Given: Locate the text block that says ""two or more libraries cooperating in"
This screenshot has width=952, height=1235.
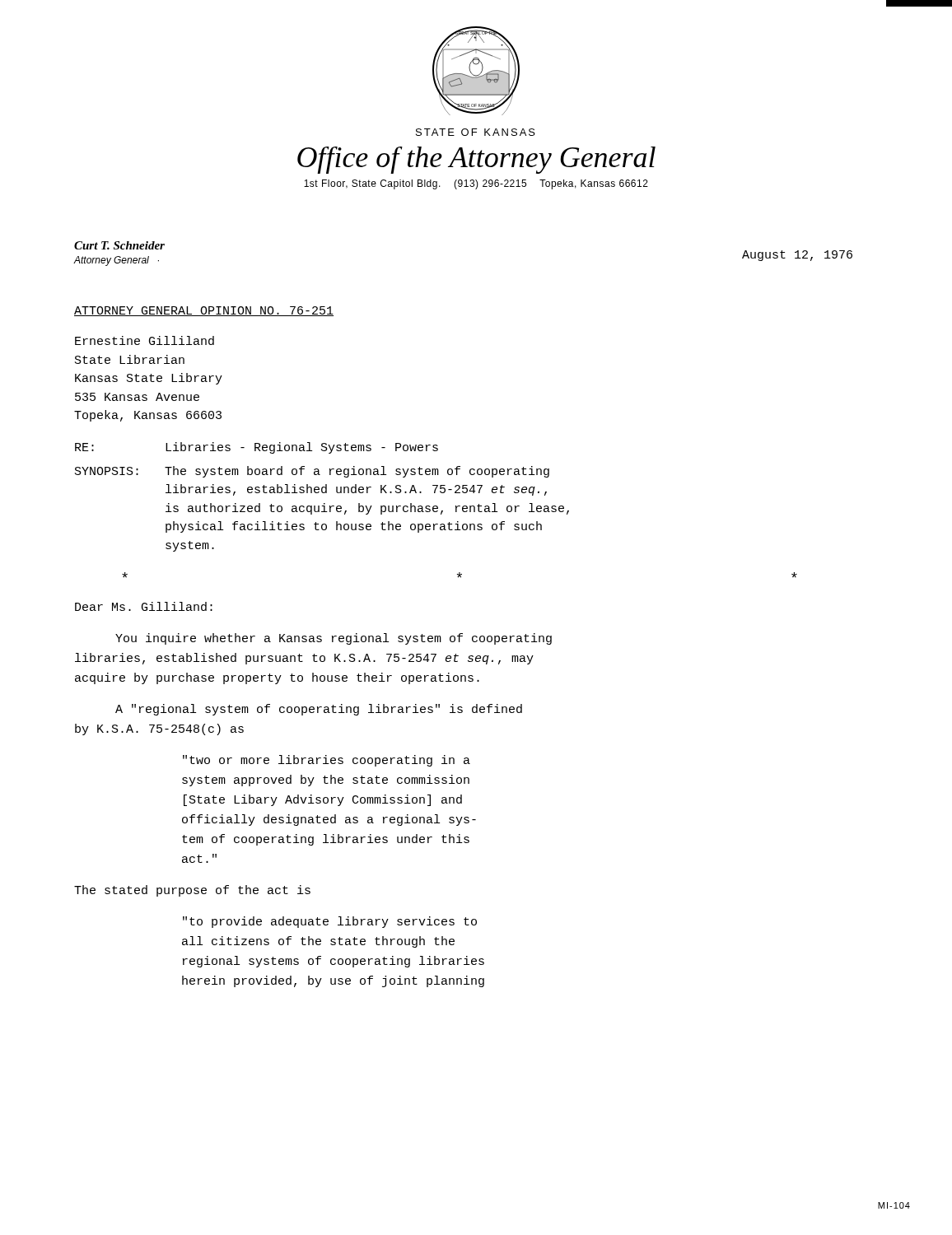Looking at the screenshot, I should [x=329, y=811].
